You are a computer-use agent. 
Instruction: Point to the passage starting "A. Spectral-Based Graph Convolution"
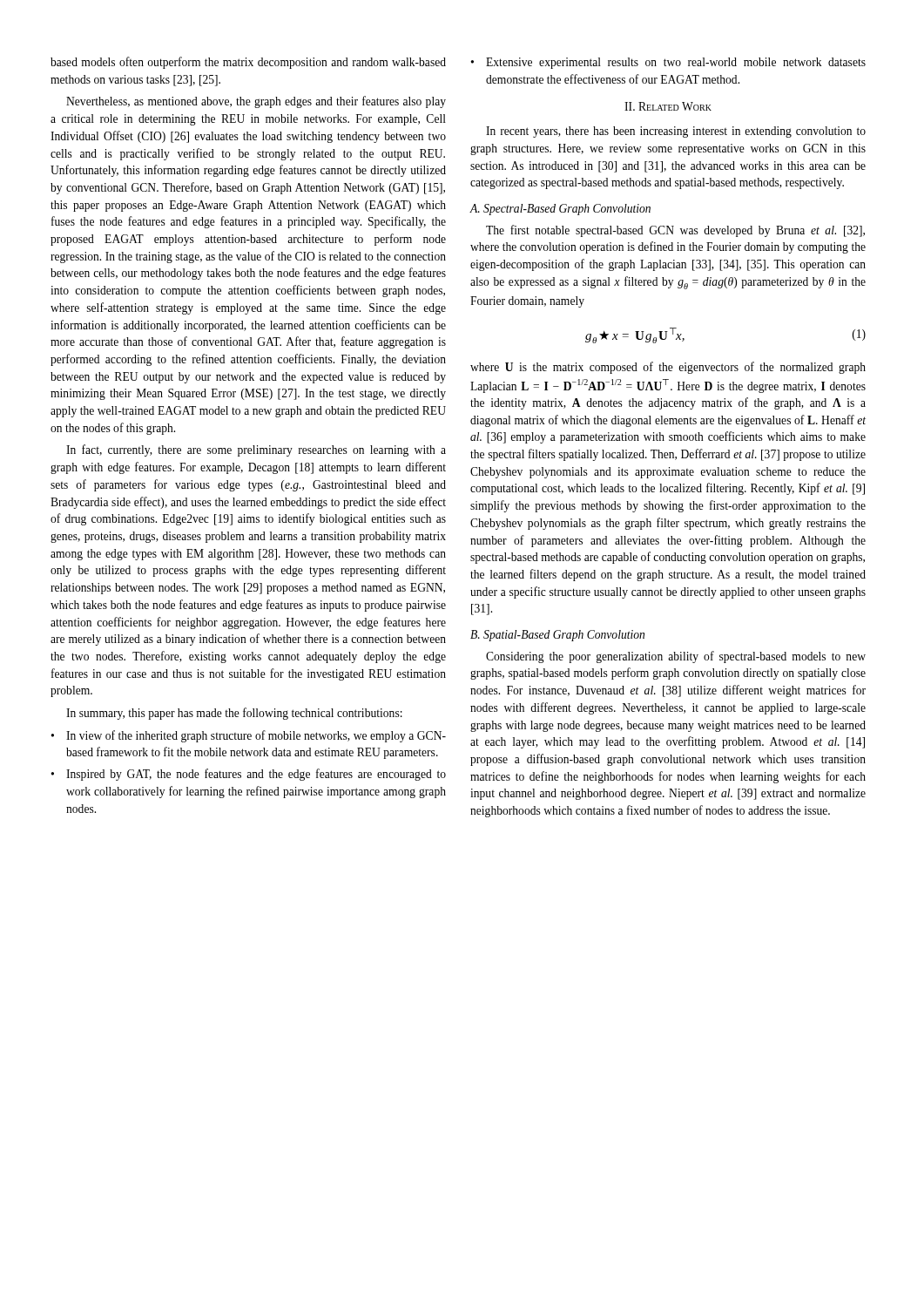560,210
